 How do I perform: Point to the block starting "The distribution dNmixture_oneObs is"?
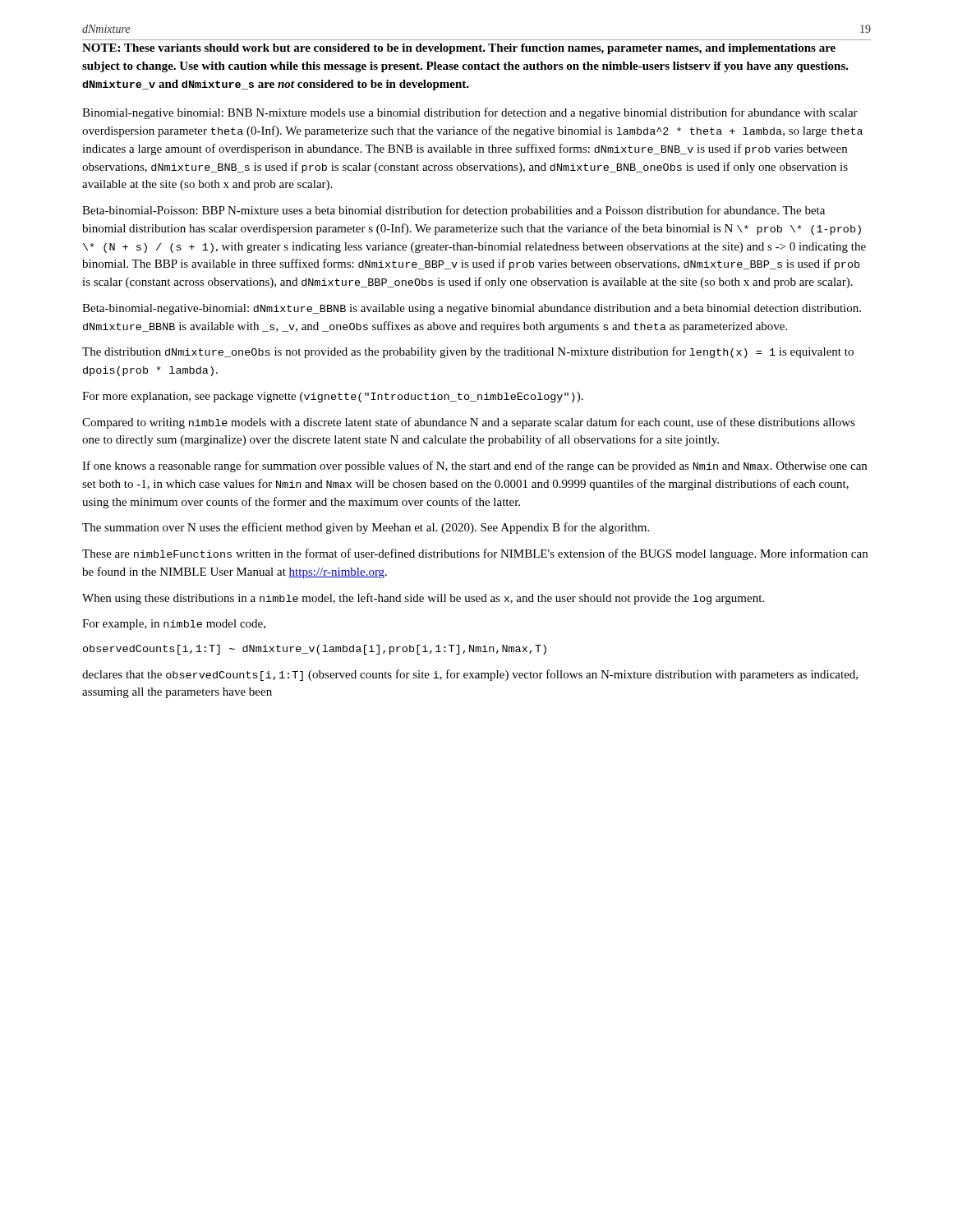[468, 361]
